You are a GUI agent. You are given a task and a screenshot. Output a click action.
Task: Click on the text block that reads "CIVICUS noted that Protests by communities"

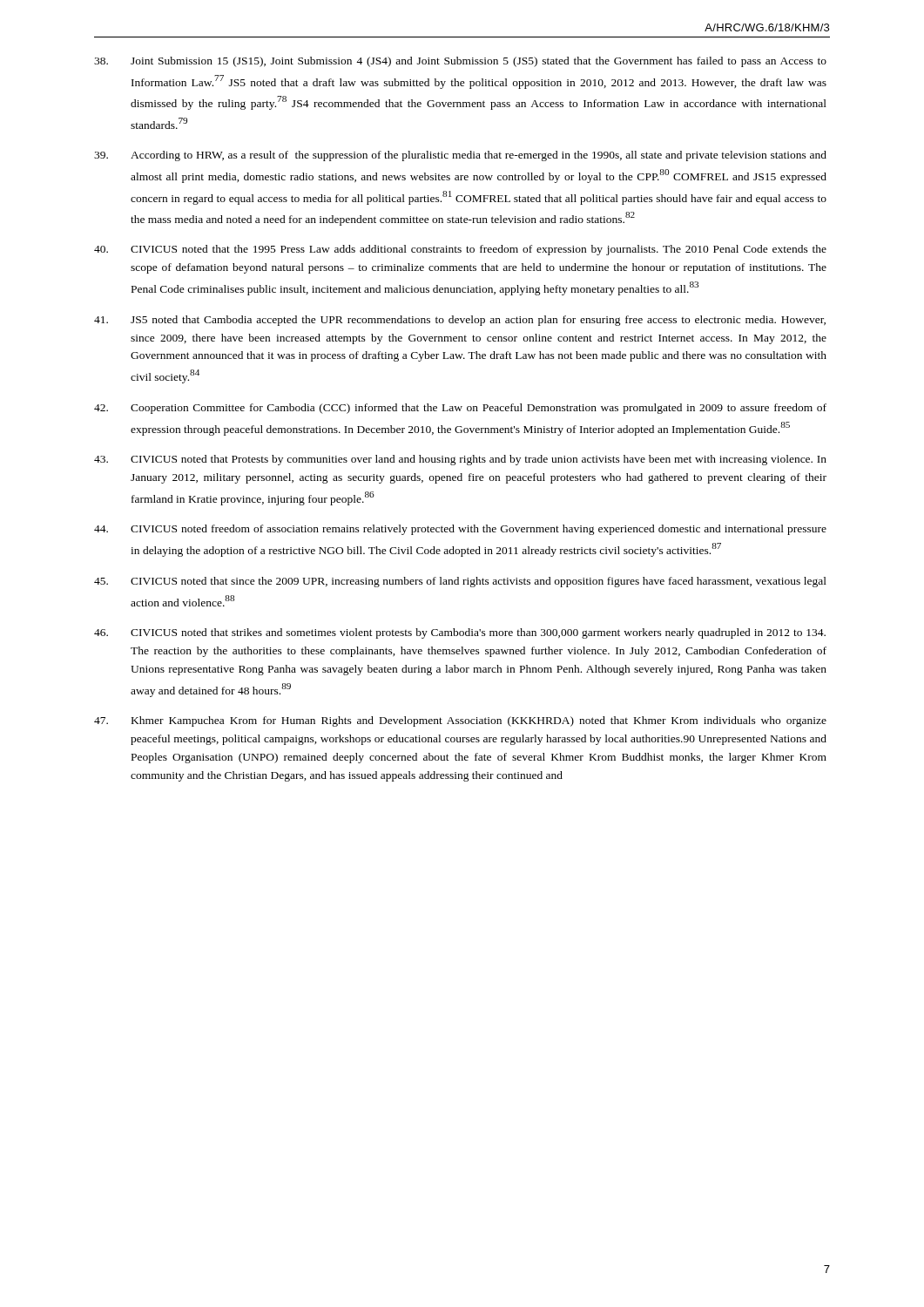click(460, 480)
